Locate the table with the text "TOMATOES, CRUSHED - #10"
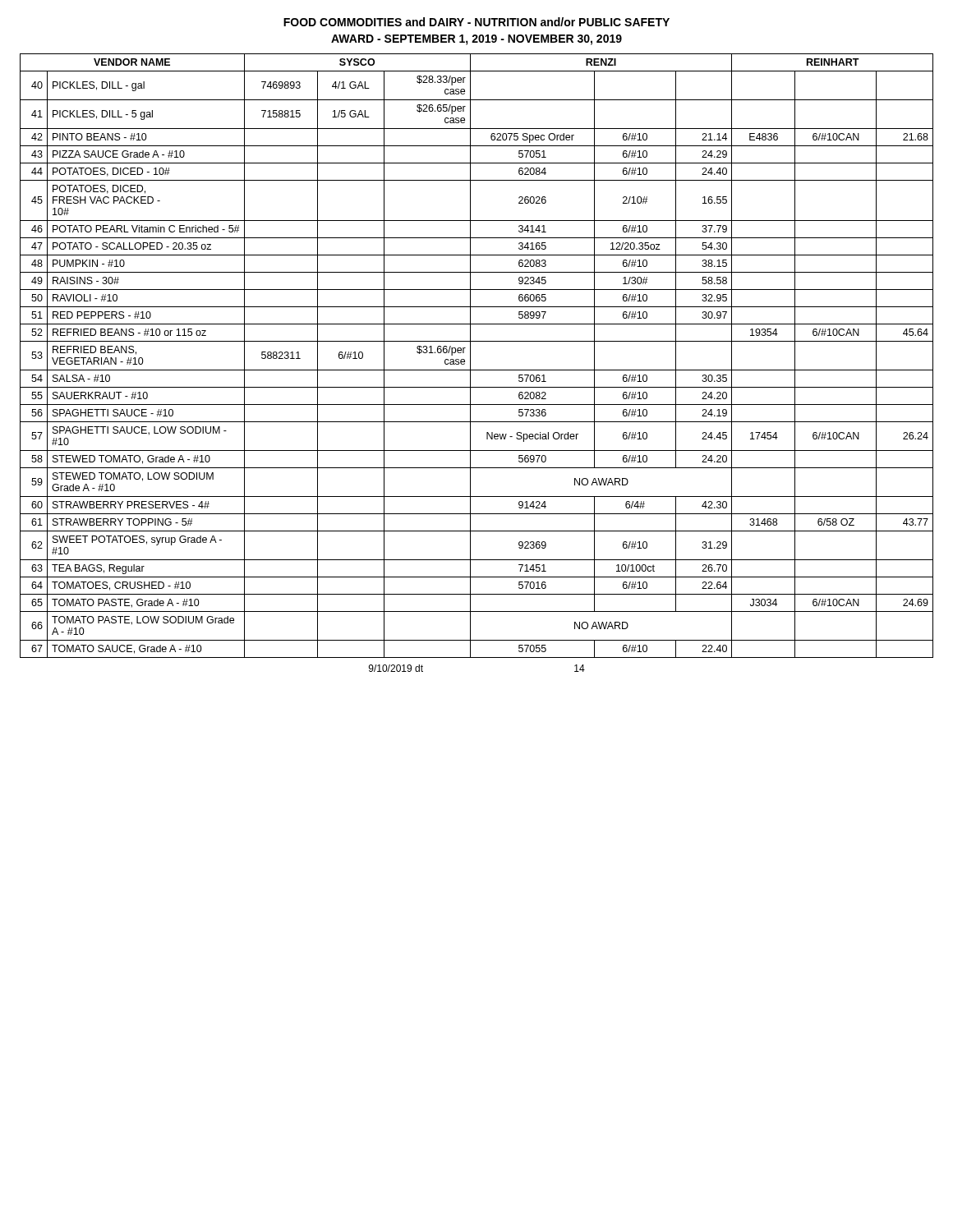The width and height of the screenshot is (953, 1232). click(x=476, y=356)
